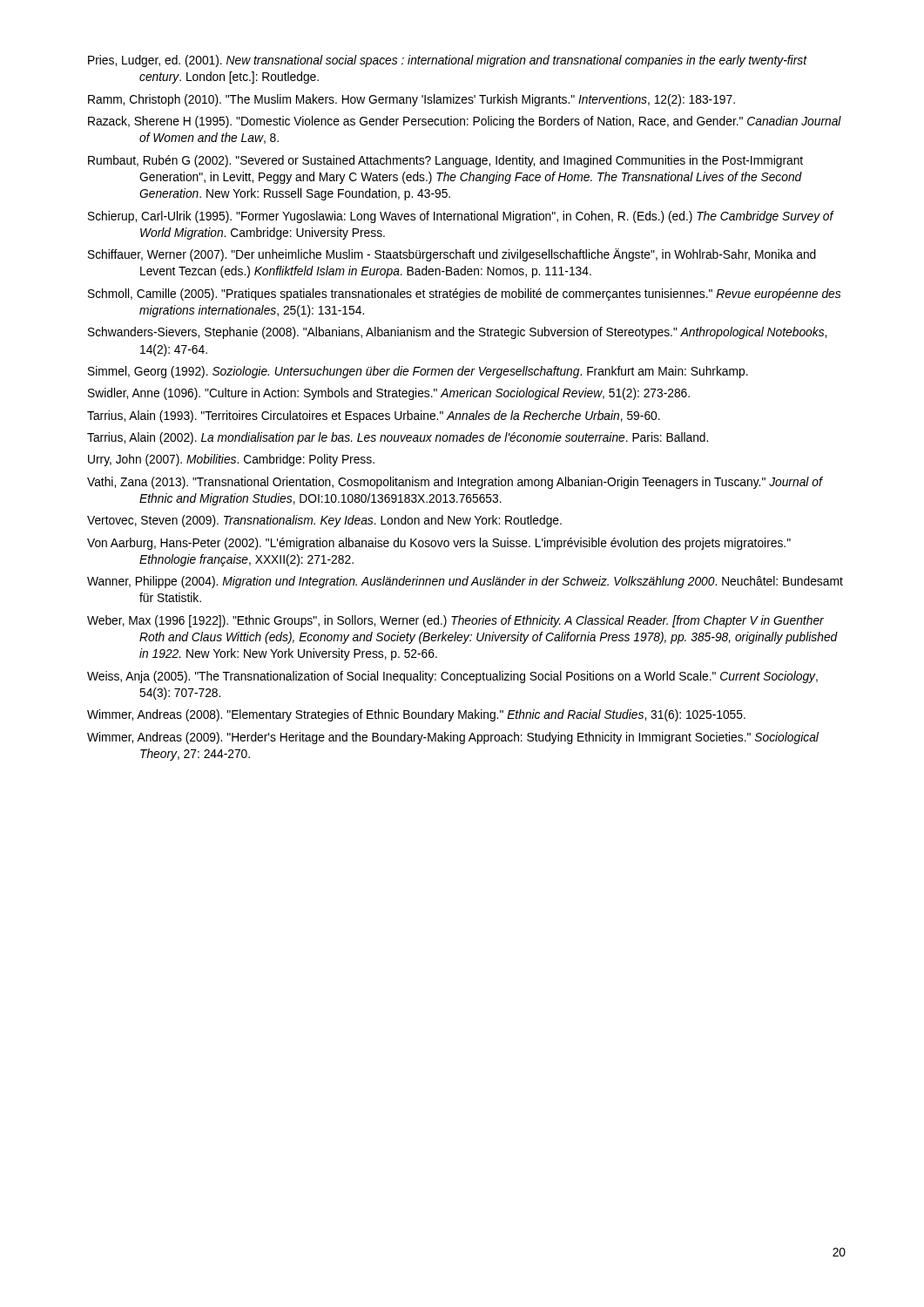924x1307 pixels.
Task: Find the text block starting "Wimmer, Andreas (2008). "Elementary Strategies"
Action: [x=417, y=715]
